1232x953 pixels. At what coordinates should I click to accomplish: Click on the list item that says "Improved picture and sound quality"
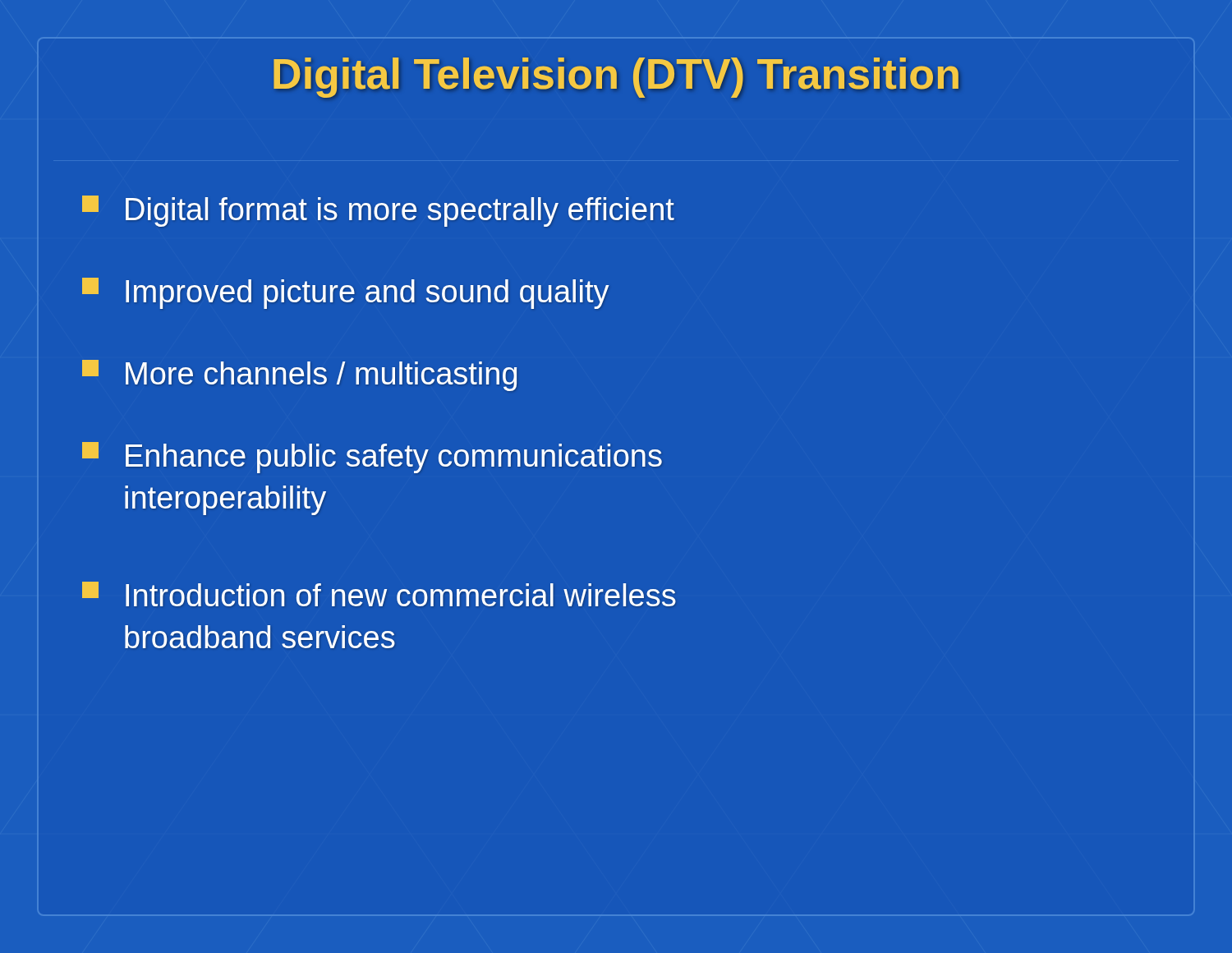(346, 292)
